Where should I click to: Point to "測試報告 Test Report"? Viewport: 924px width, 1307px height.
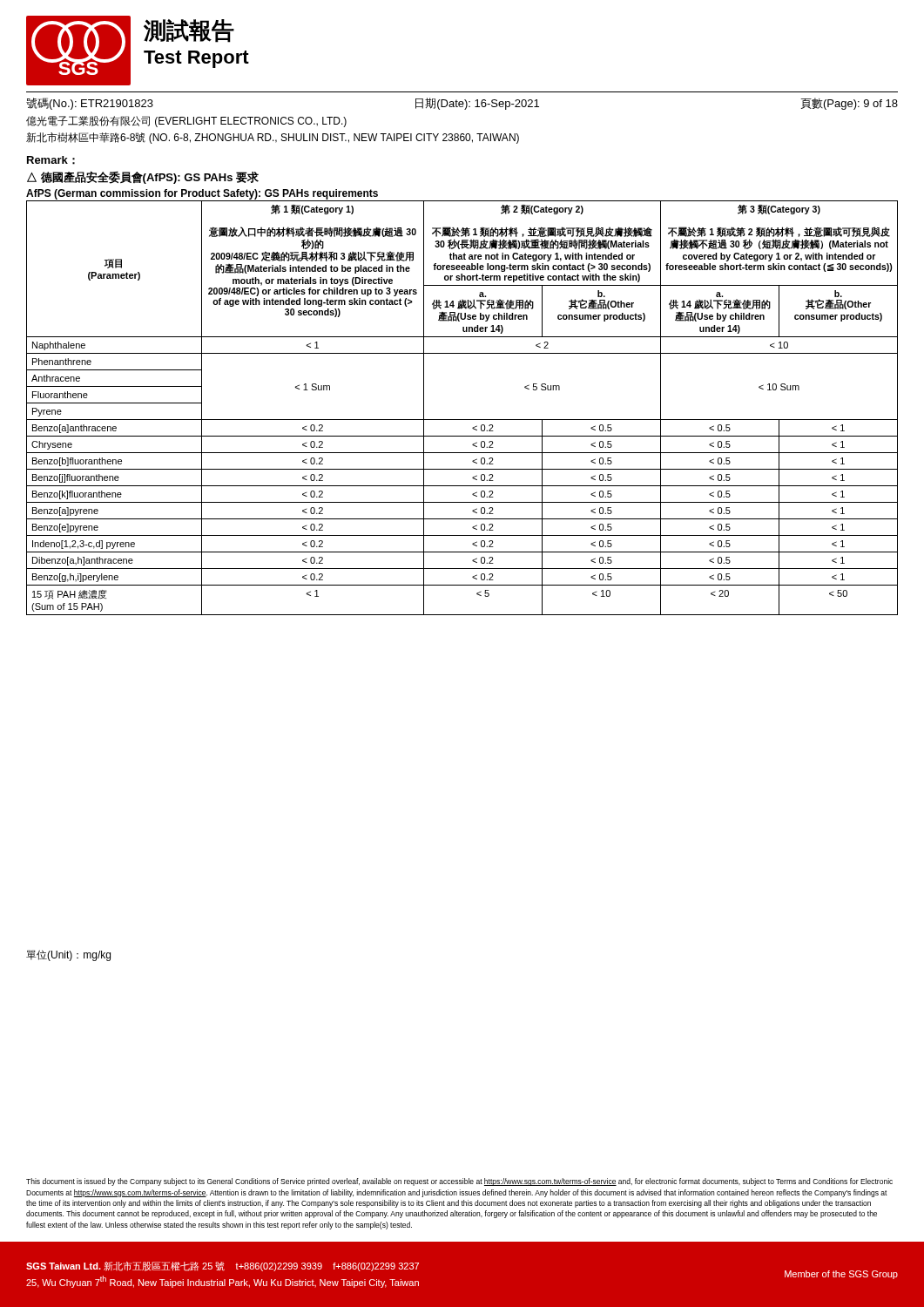[196, 43]
